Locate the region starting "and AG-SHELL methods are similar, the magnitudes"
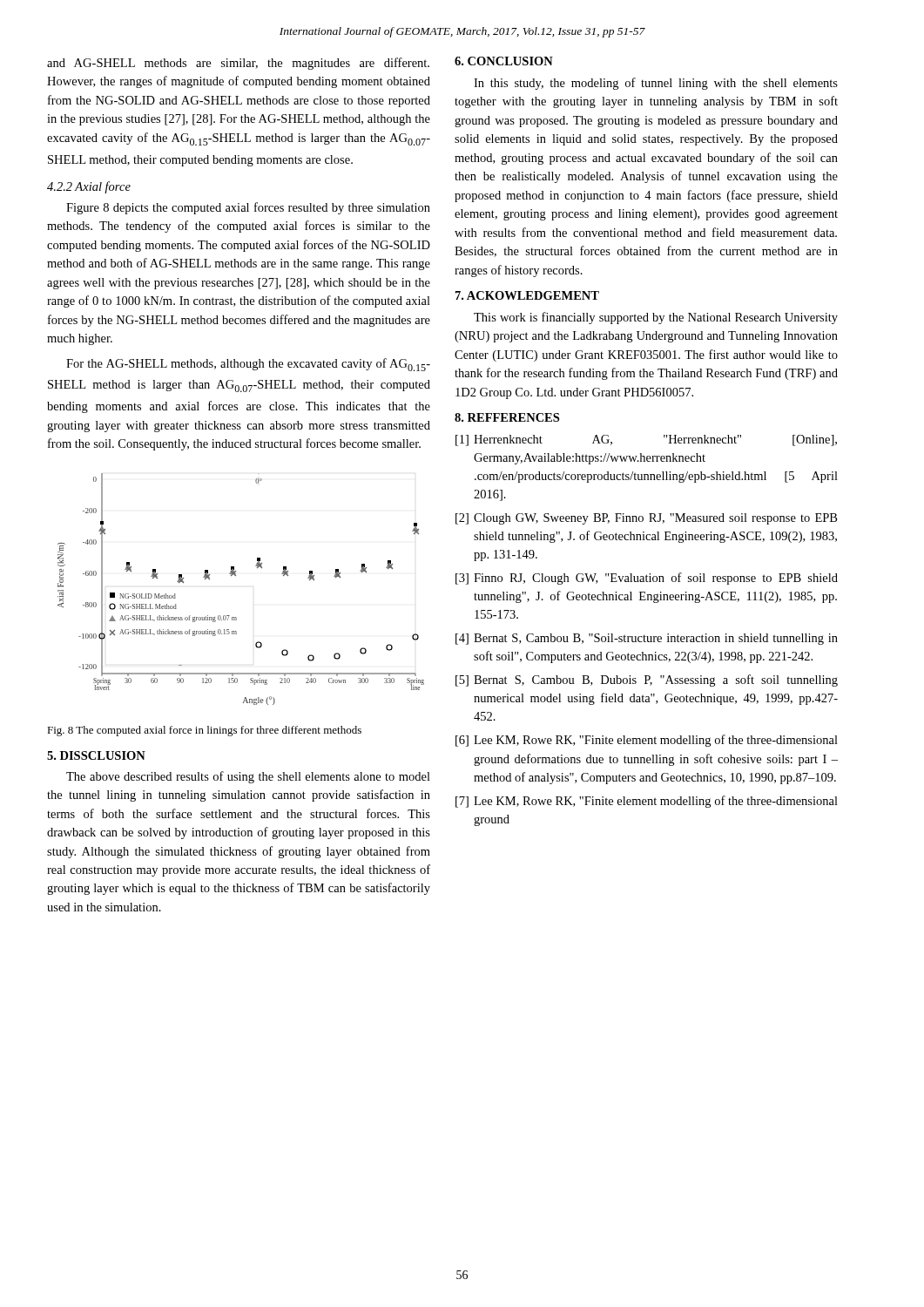 [239, 112]
